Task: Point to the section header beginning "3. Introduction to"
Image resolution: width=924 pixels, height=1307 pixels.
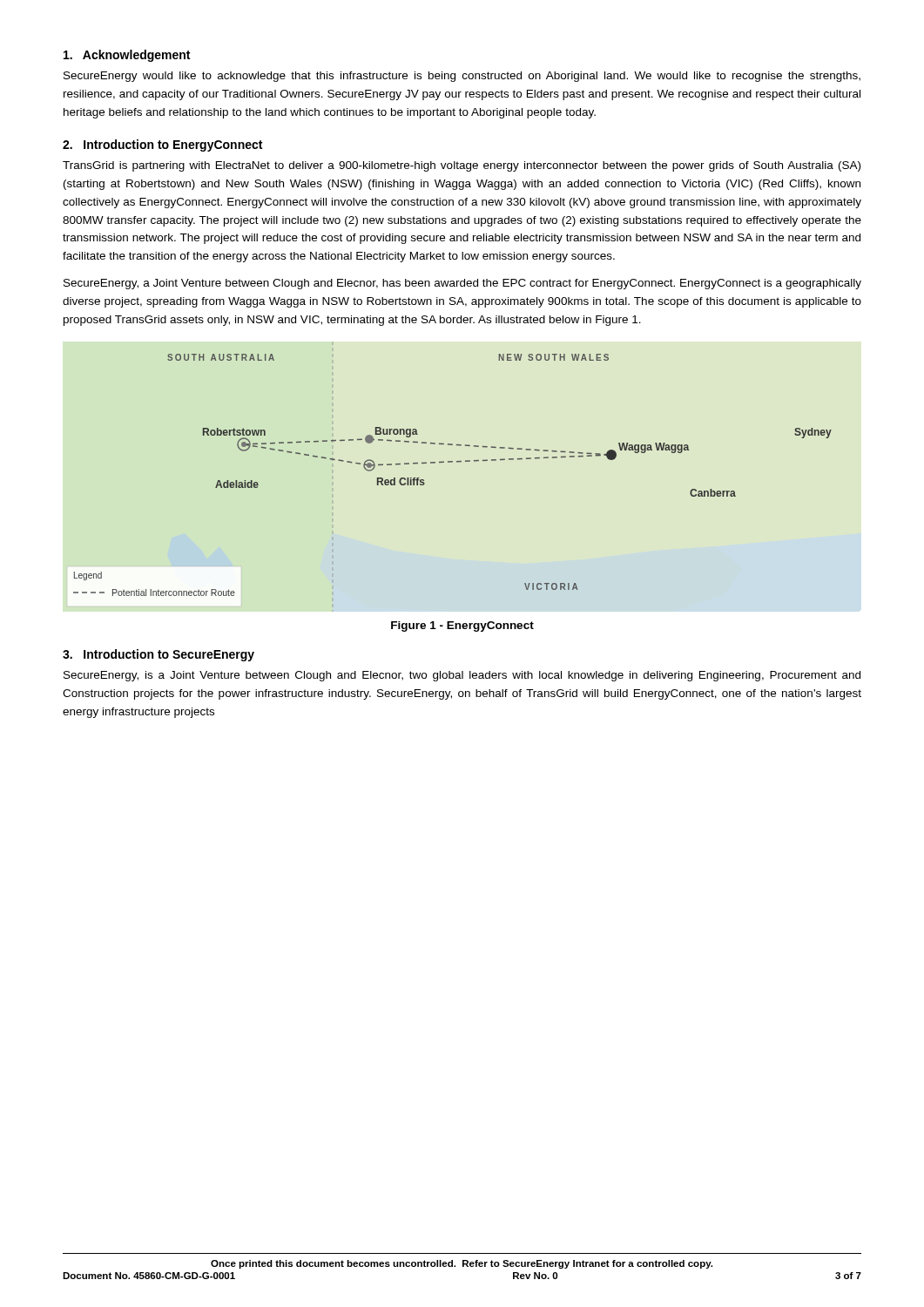Action: pyautogui.click(x=159, y=654)
